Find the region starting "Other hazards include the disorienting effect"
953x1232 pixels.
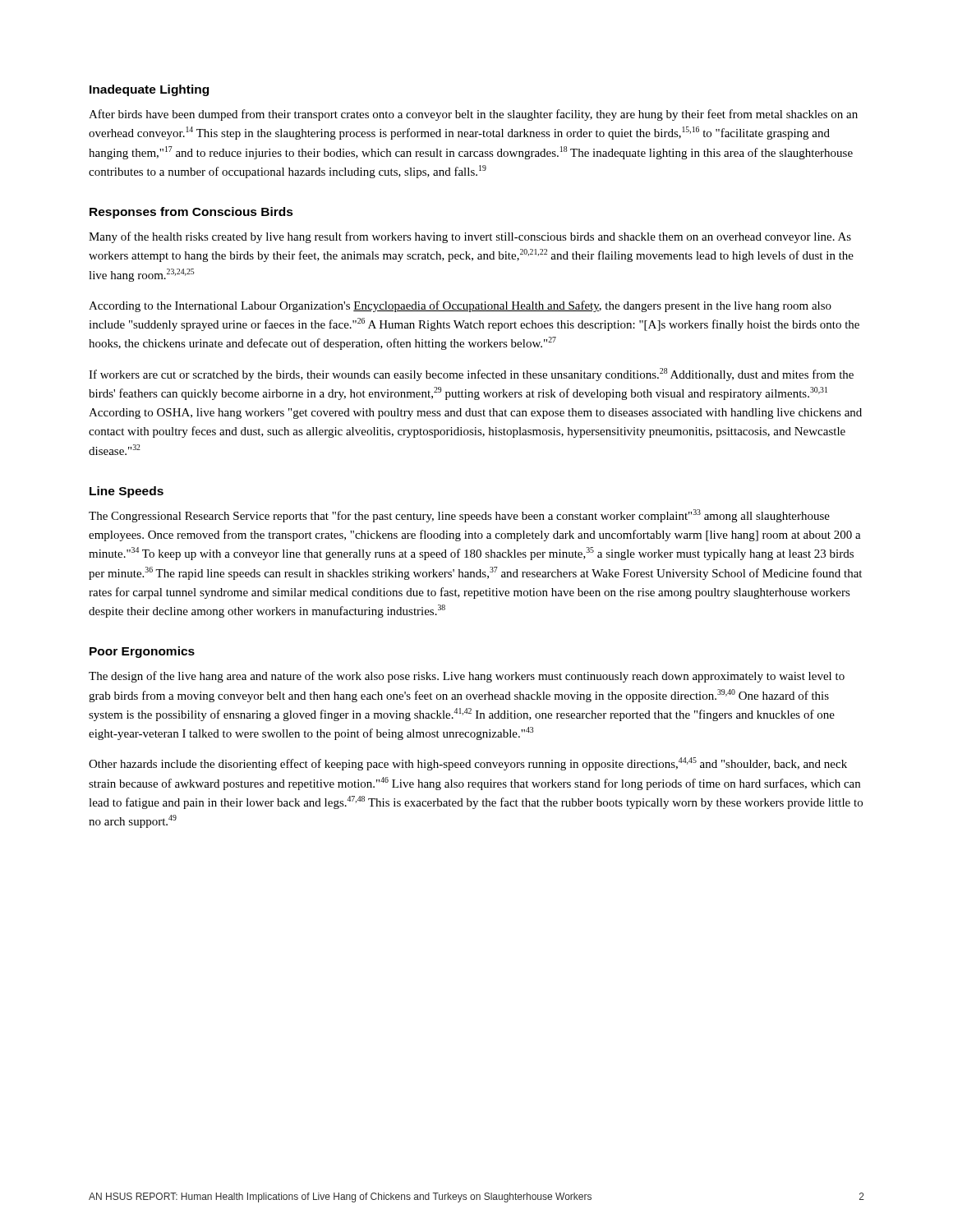pos(476,792)
